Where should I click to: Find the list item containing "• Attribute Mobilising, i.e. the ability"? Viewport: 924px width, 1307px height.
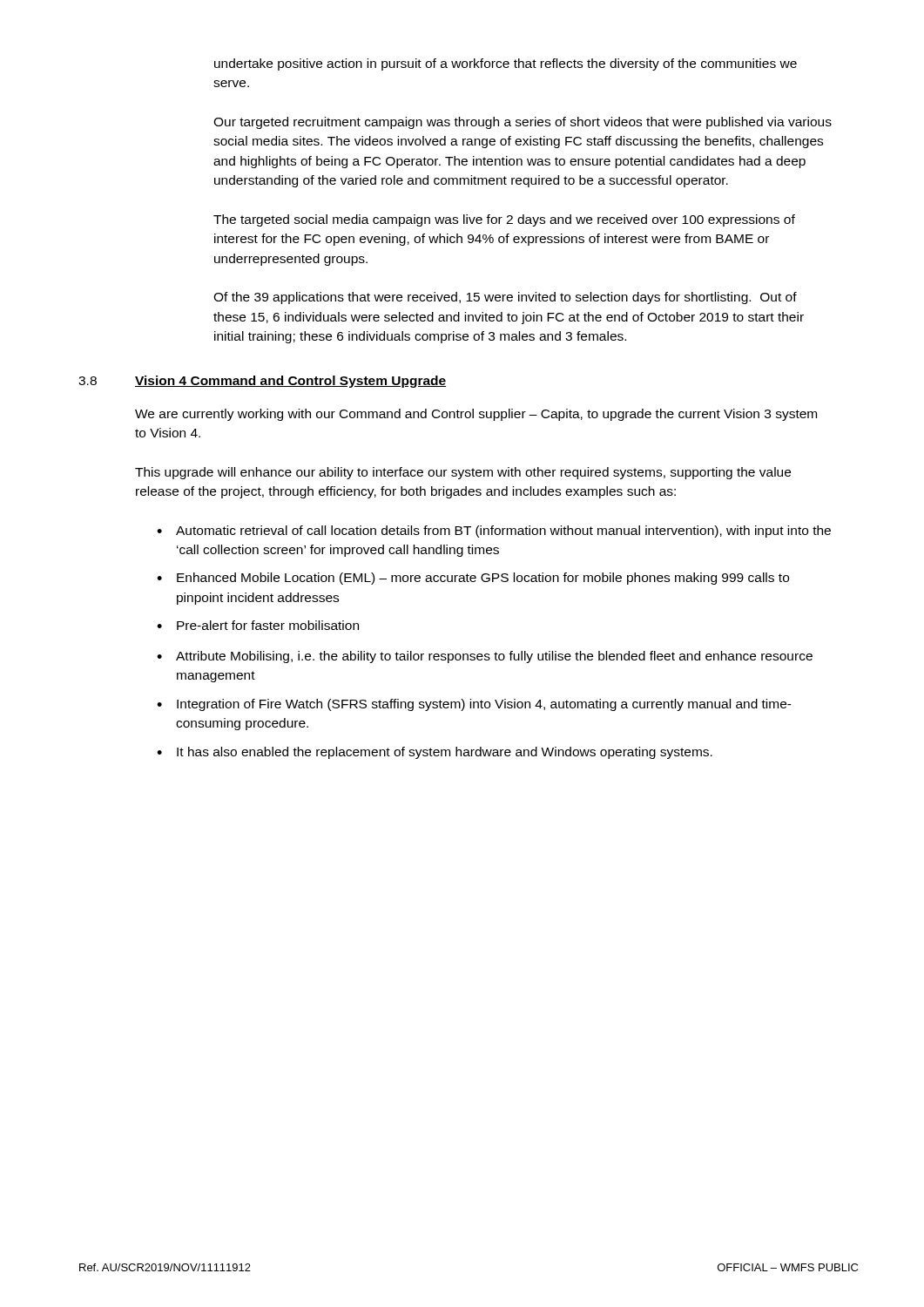pyautogui.click(x=495, y=666)
